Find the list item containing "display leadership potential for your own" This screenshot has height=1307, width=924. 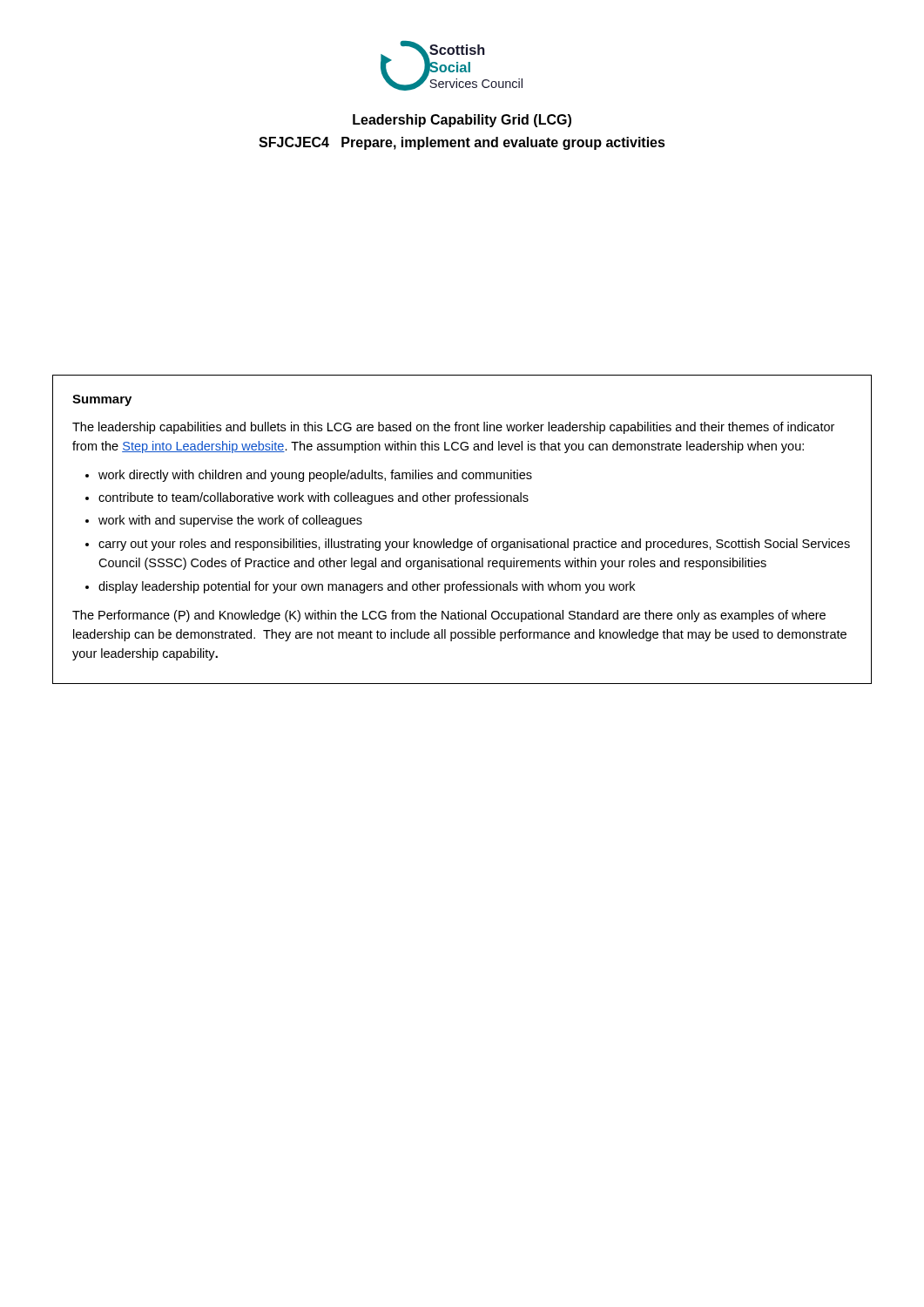pyautogui.click(x=367, y=586)
